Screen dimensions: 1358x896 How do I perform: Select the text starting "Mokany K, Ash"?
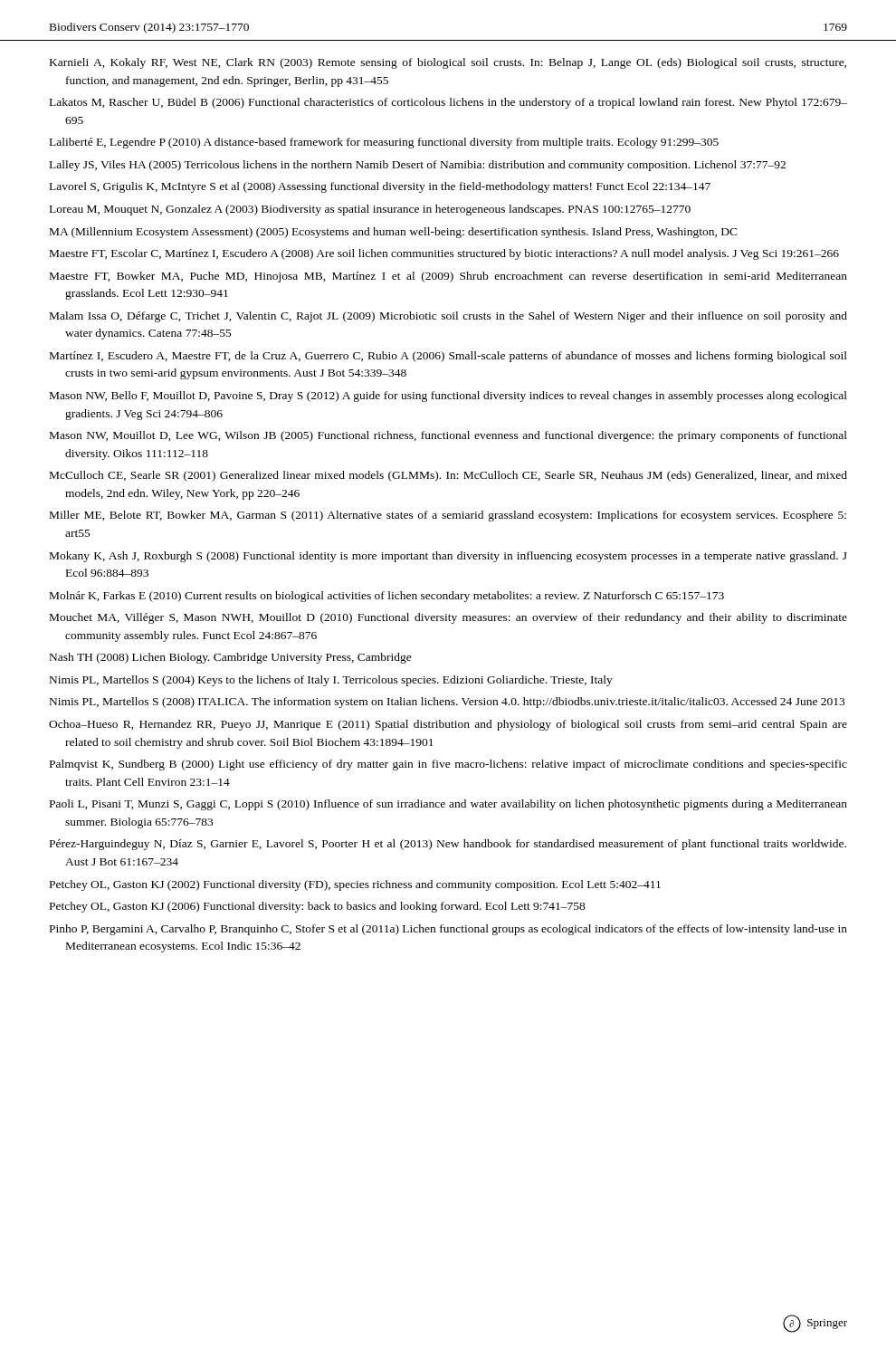click(448, 564)
